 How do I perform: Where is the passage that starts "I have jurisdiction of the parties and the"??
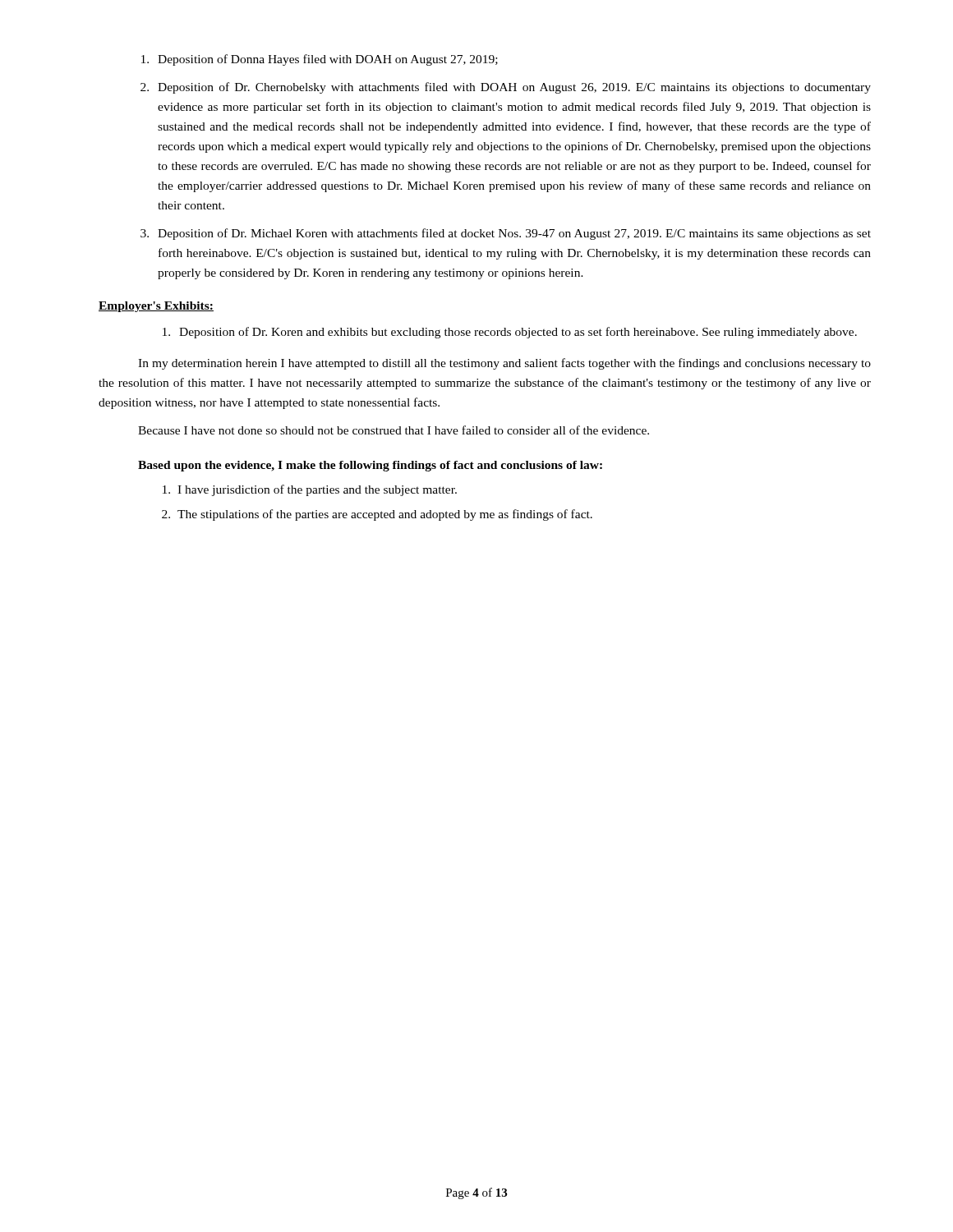[310, 490]
